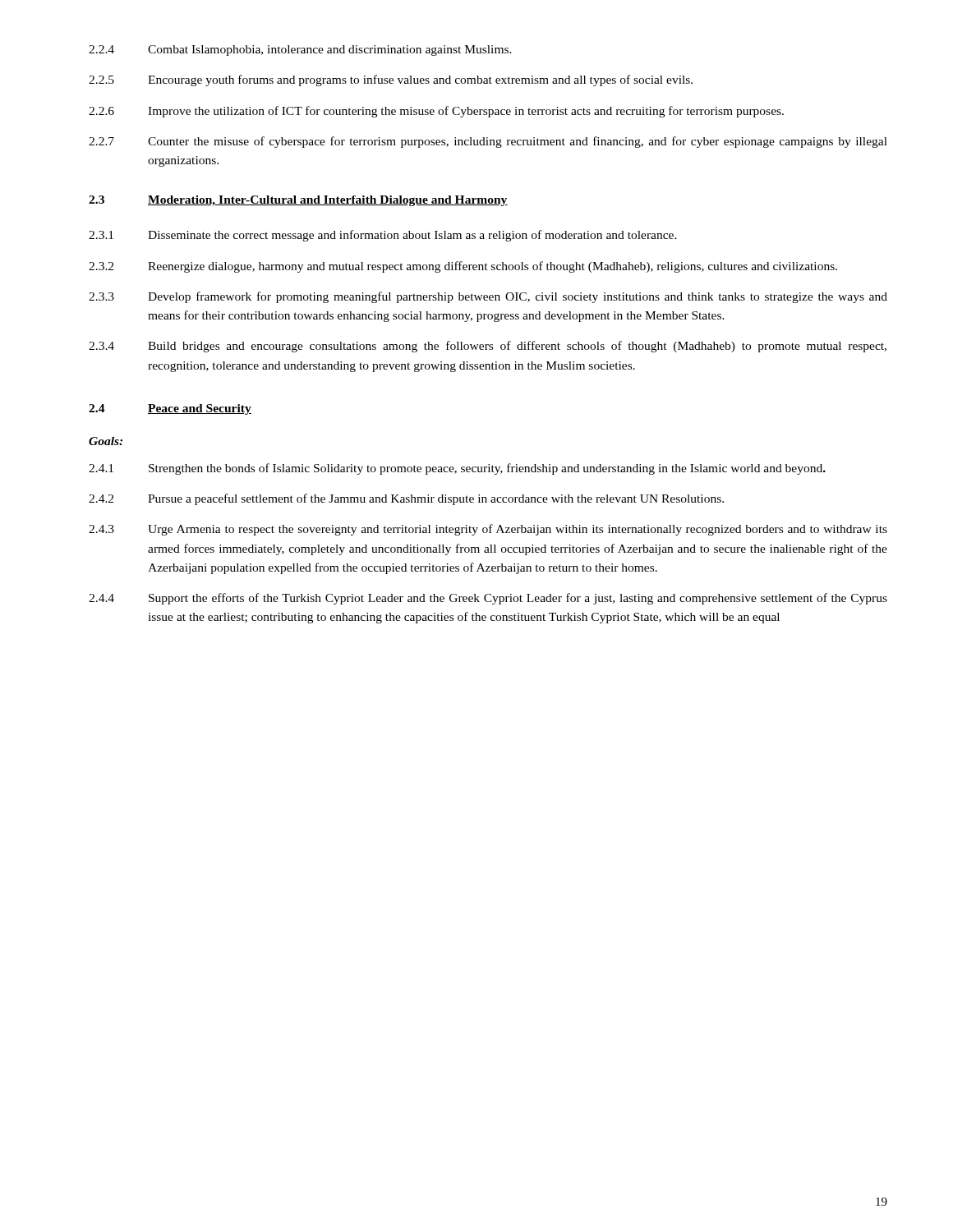Point to the passage starting "2.4.1 Strengthen the"
Viewport: 953px width, 1232px height.
coord(488,468)
